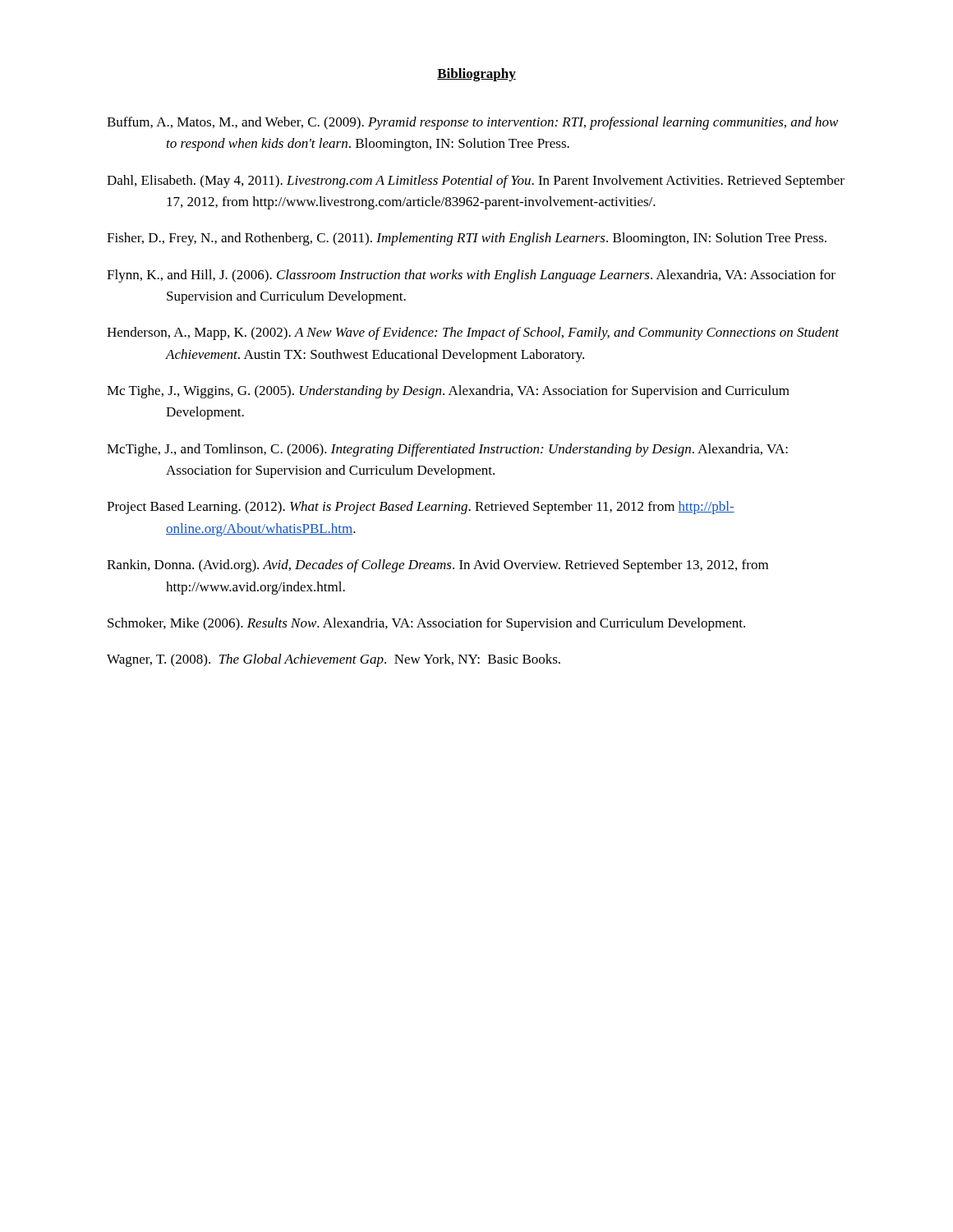This screenshot has width=953, height=1232.
Task: Point to the block beginning "McTighe, J., and"
Action: pos(448,460)
